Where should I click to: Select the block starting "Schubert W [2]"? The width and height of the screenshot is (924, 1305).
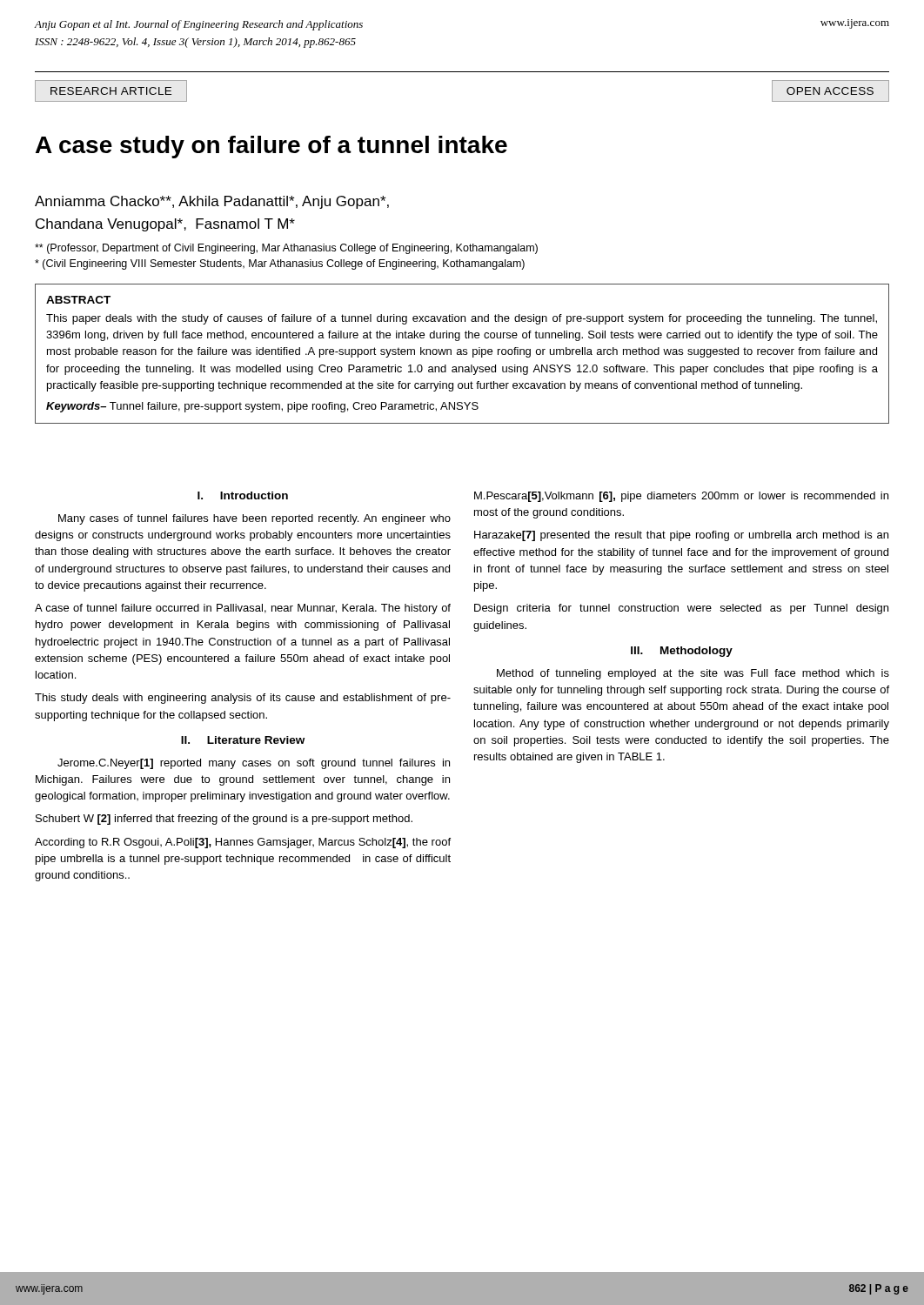point(224,819)
